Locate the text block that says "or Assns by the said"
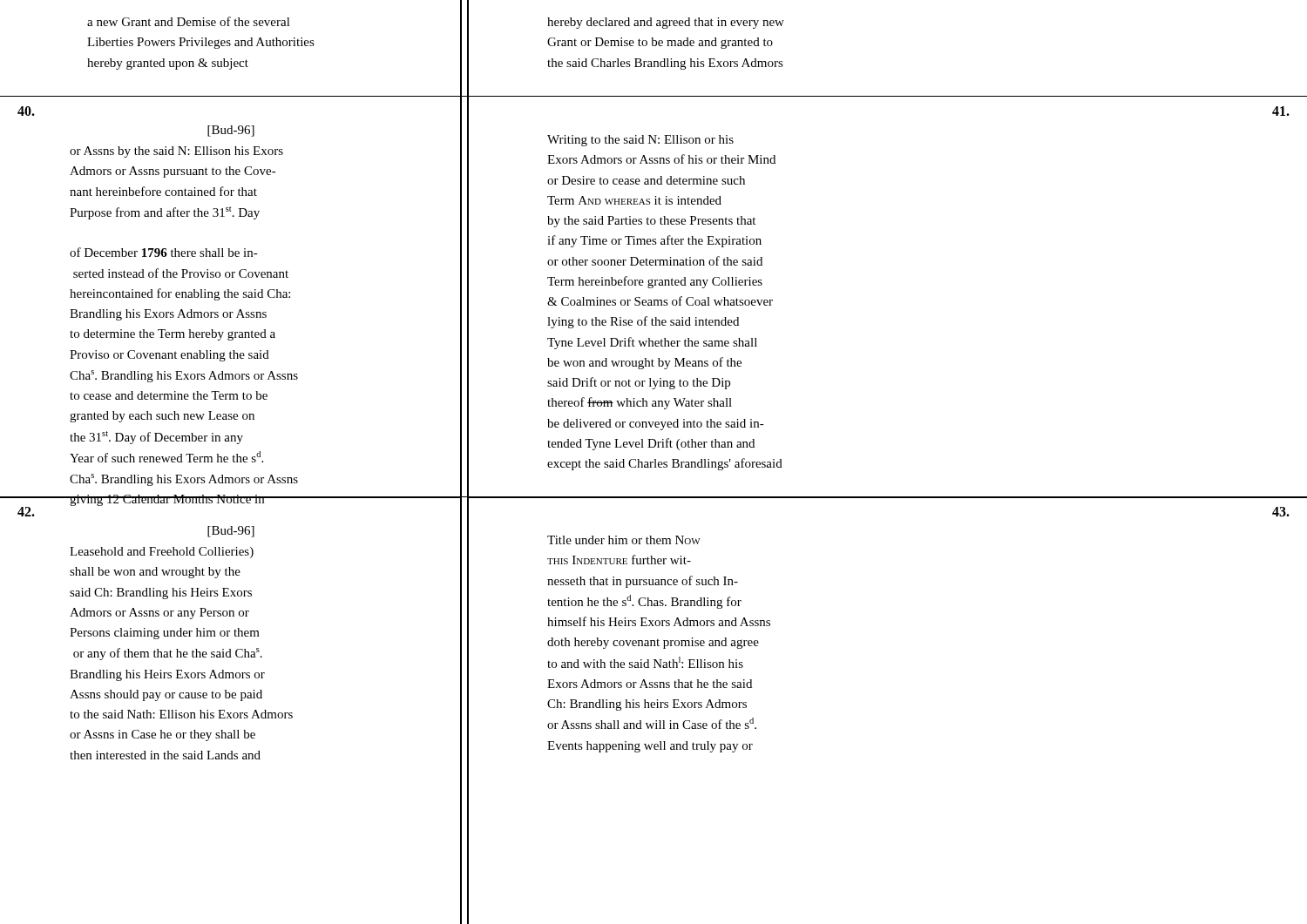The image size is (1307, 924). pos(184,325)
